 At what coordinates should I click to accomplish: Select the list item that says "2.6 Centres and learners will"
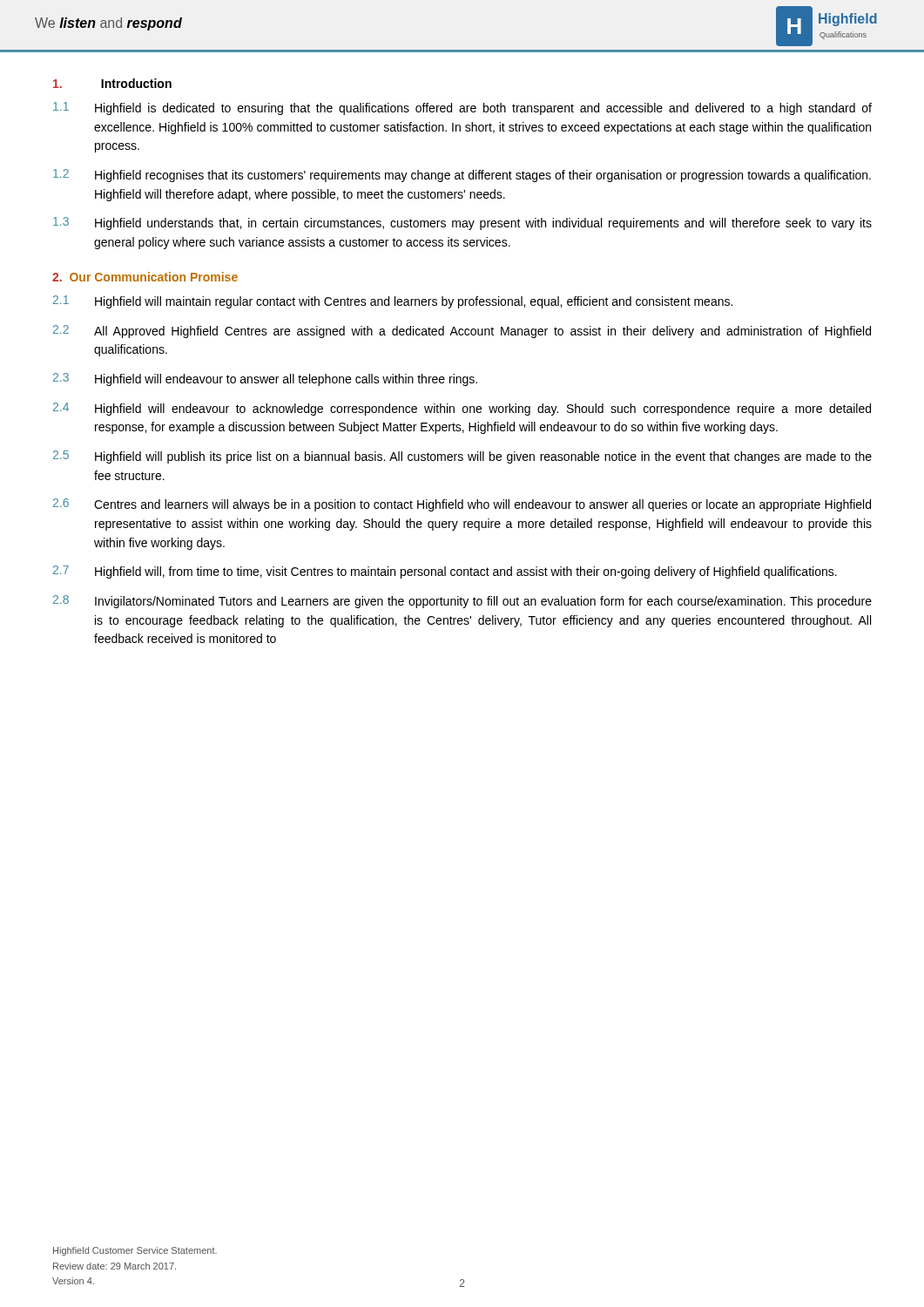(462, 524)
